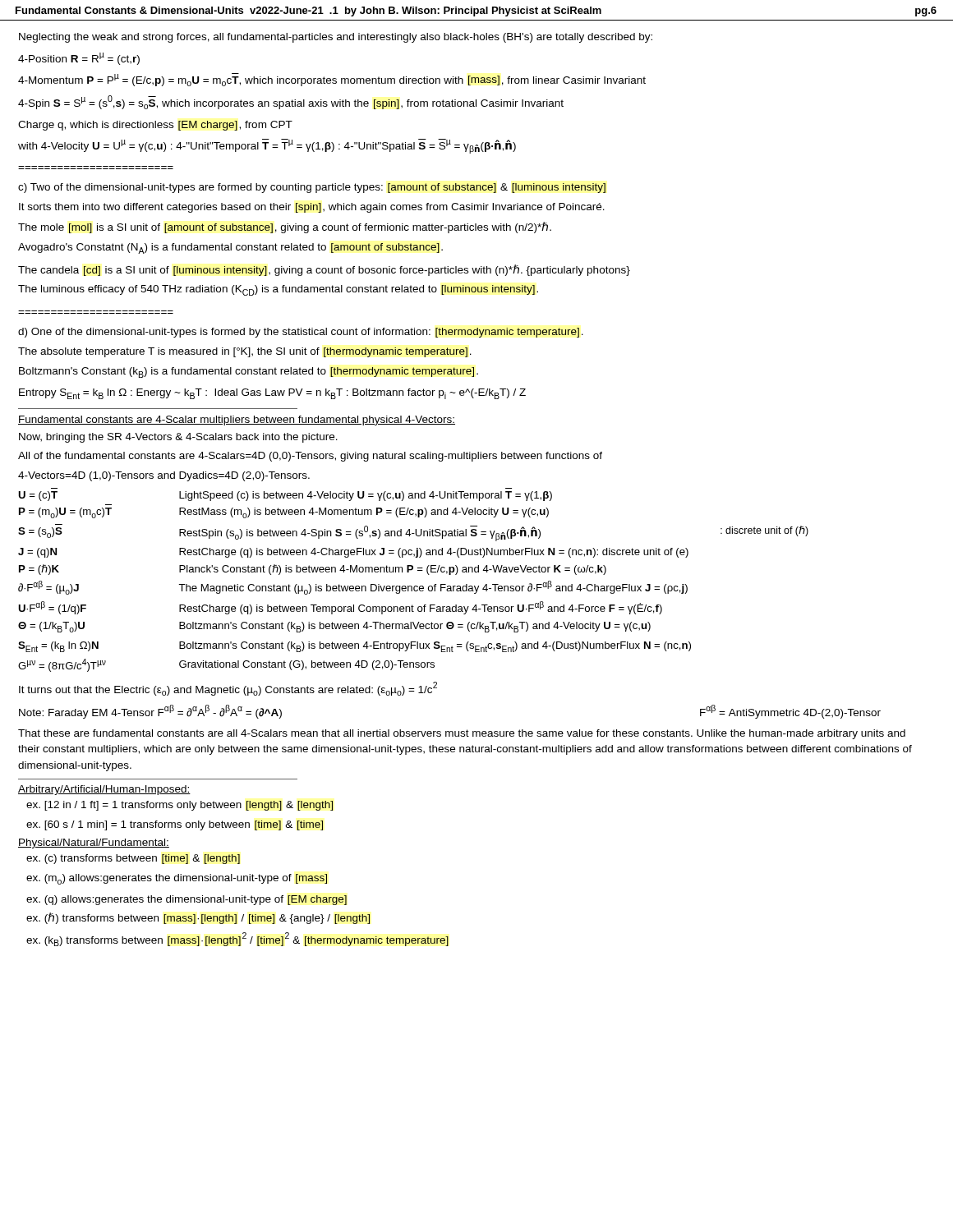Click on the list item that says "ex. (kB) transforms between [mass]·[length]2 / [time]2 &"
This screenshot has height=1232, width=953.
point(237,939)
